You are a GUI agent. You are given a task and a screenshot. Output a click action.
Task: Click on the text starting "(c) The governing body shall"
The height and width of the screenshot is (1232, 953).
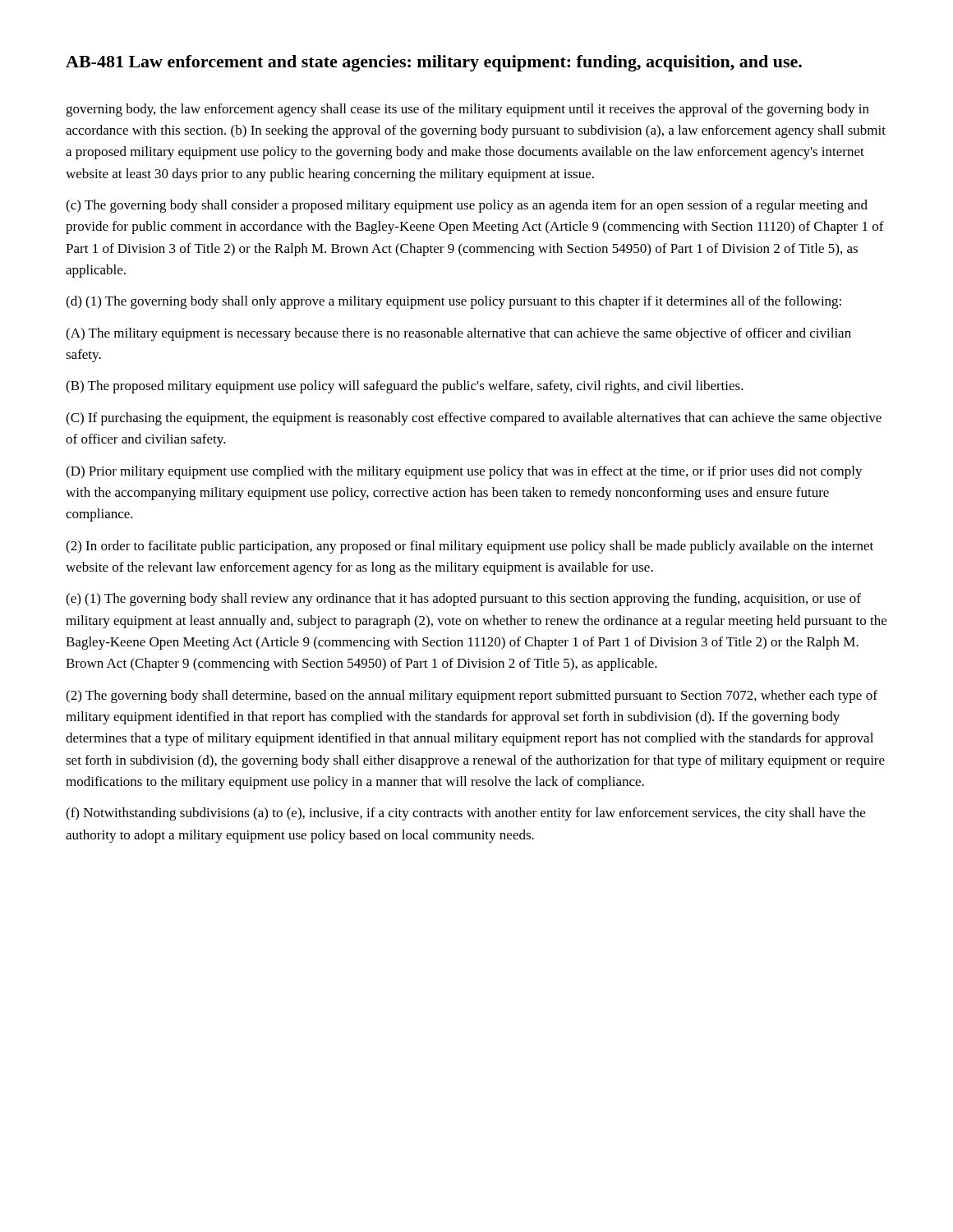pyautogui.click(x=475, y=237)
